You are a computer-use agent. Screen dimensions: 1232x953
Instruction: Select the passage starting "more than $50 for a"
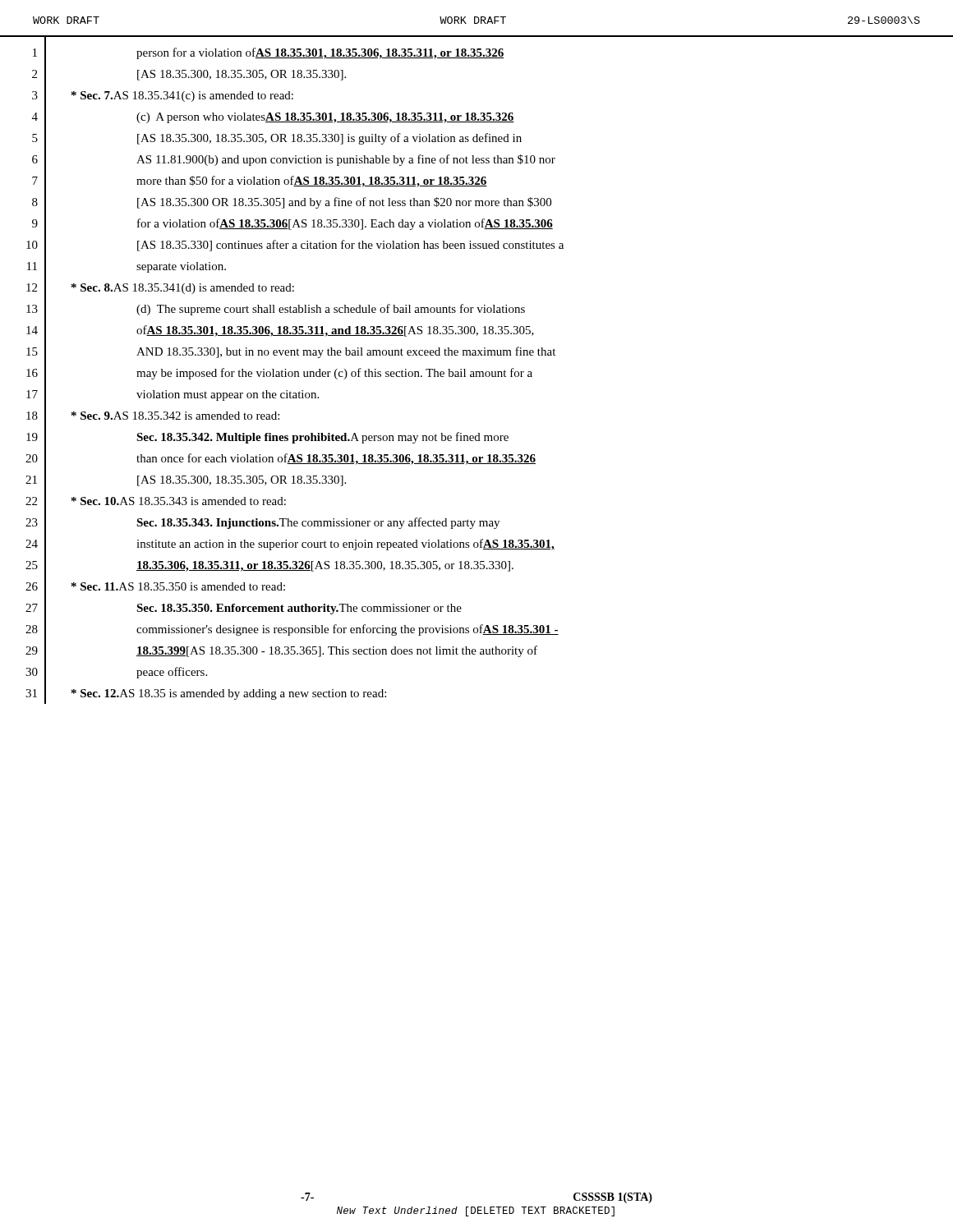tap(312, 181)
